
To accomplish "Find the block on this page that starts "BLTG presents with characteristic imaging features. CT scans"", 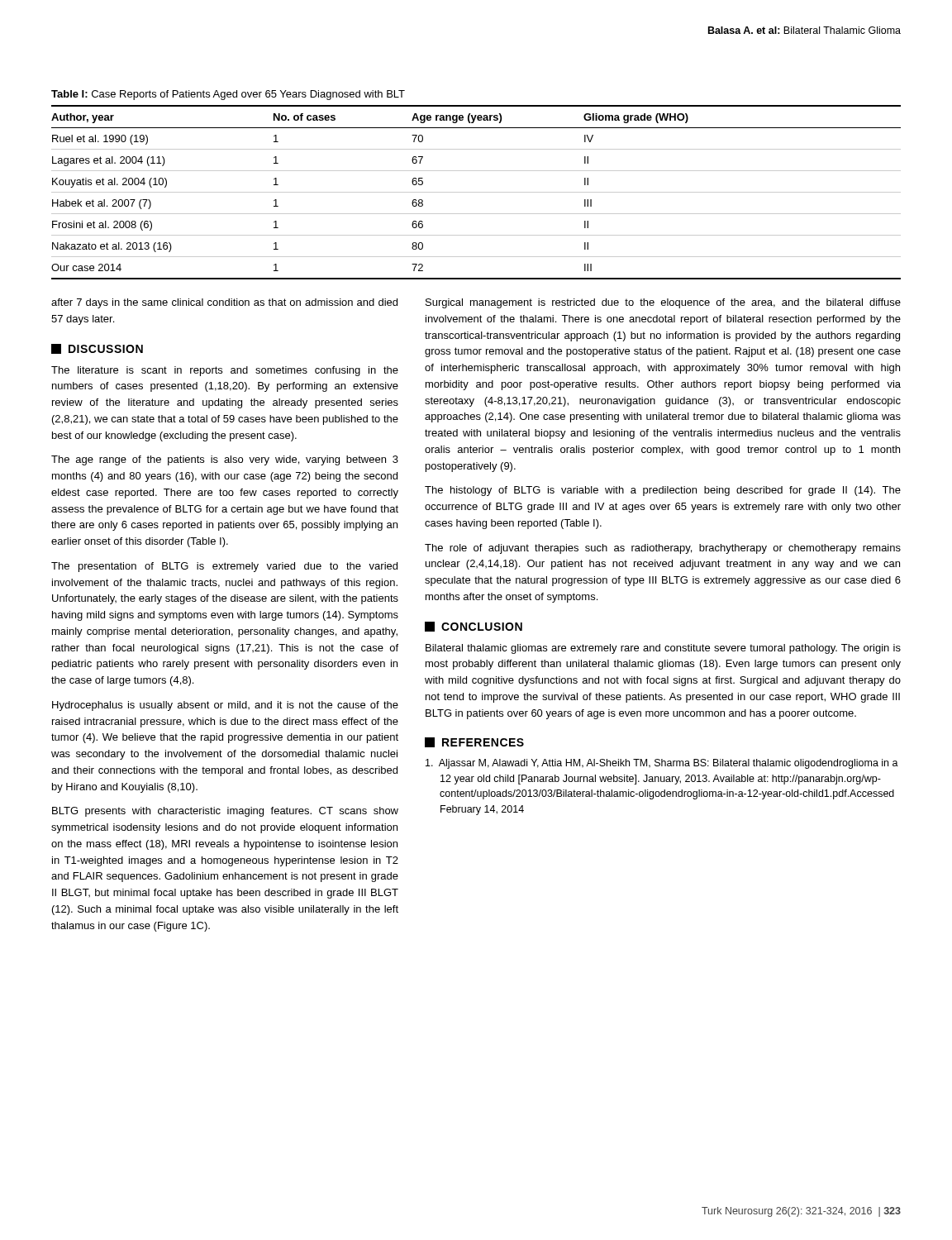I will click(x=225, y=868).
